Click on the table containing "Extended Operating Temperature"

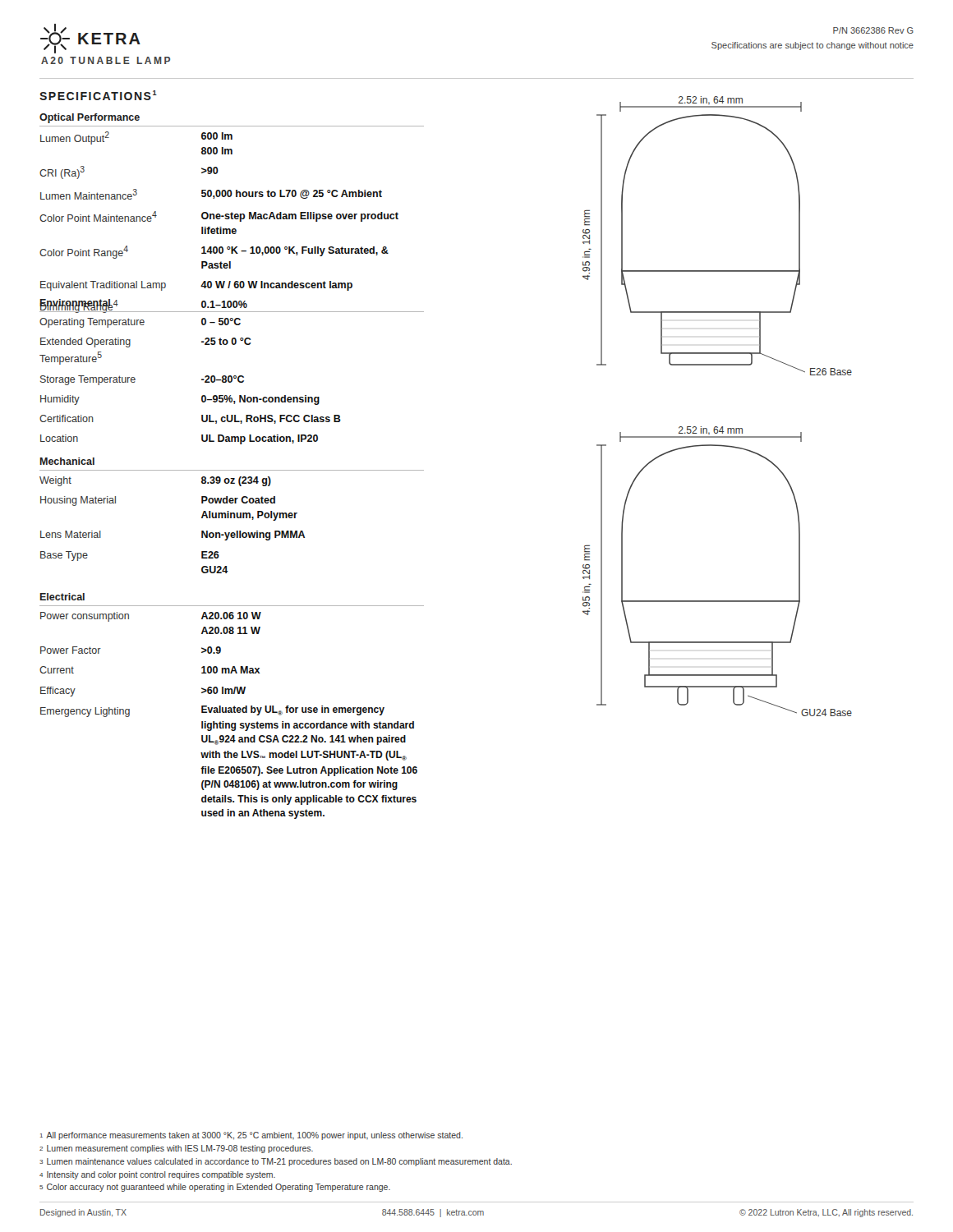pyautogui.click(x=232, y=382)
